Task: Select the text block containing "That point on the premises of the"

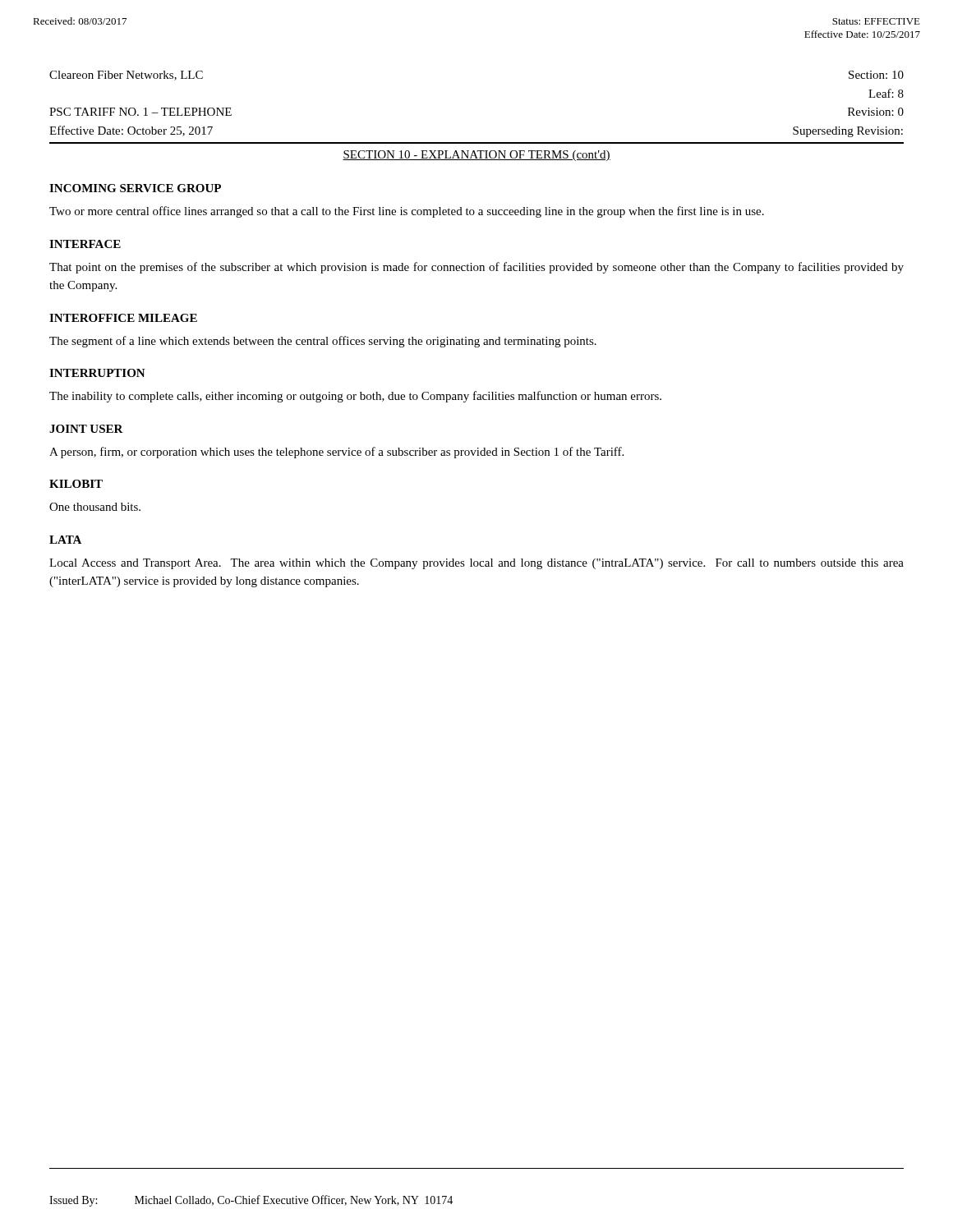Action: (476, 276)
